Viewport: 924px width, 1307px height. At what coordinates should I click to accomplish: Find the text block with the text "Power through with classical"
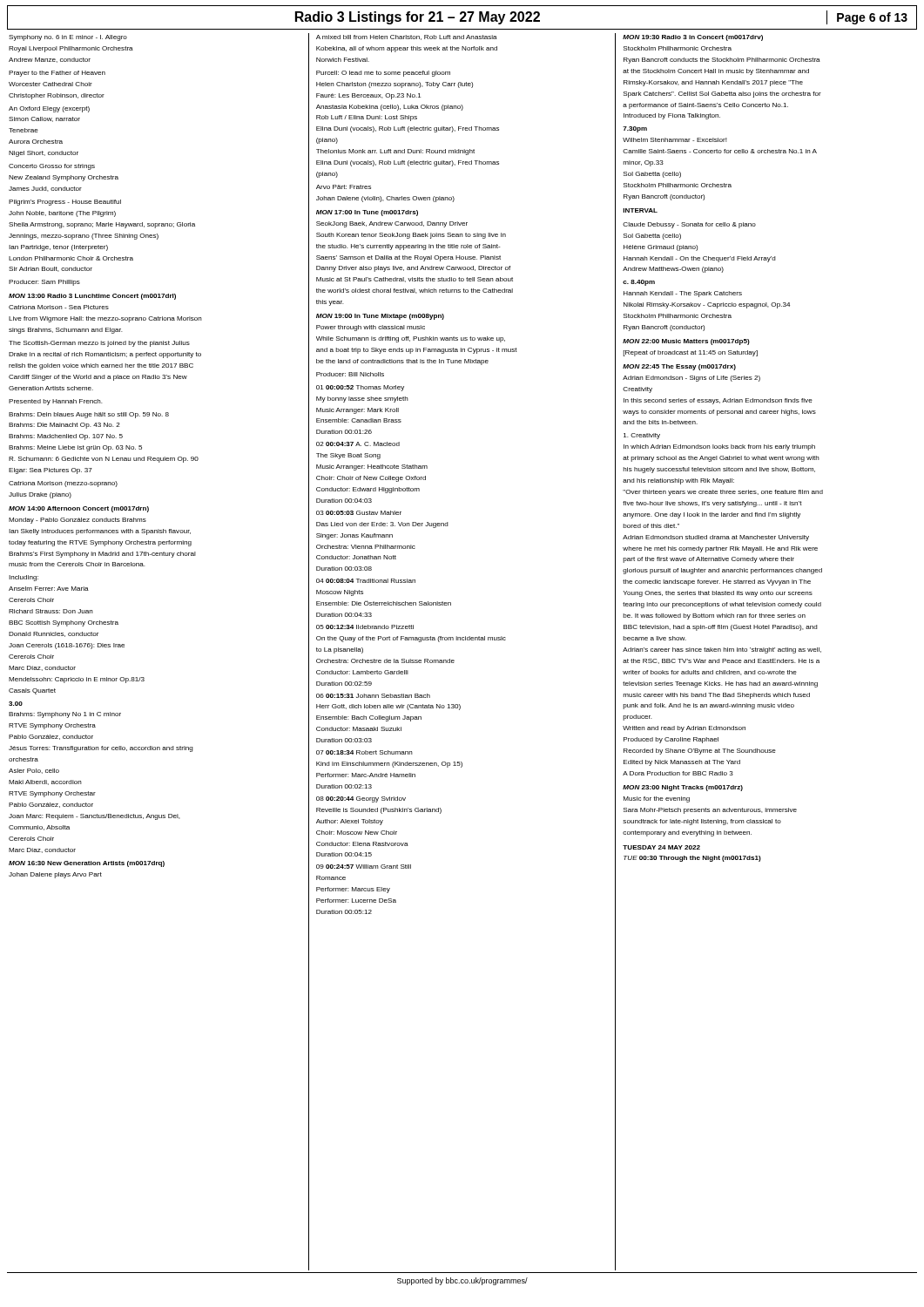tap(462, 345)
